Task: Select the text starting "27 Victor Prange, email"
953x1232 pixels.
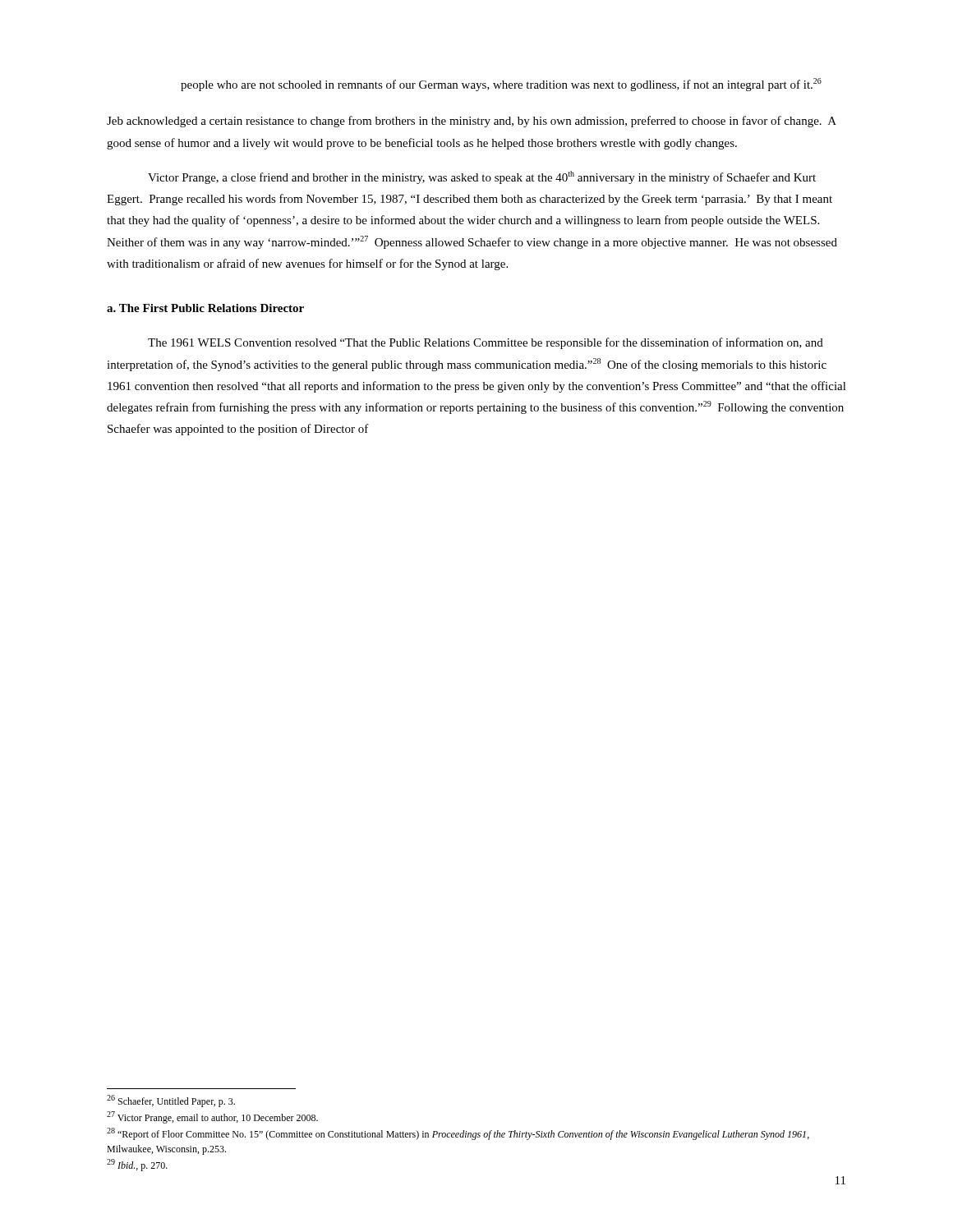Action: point(213,1117)
